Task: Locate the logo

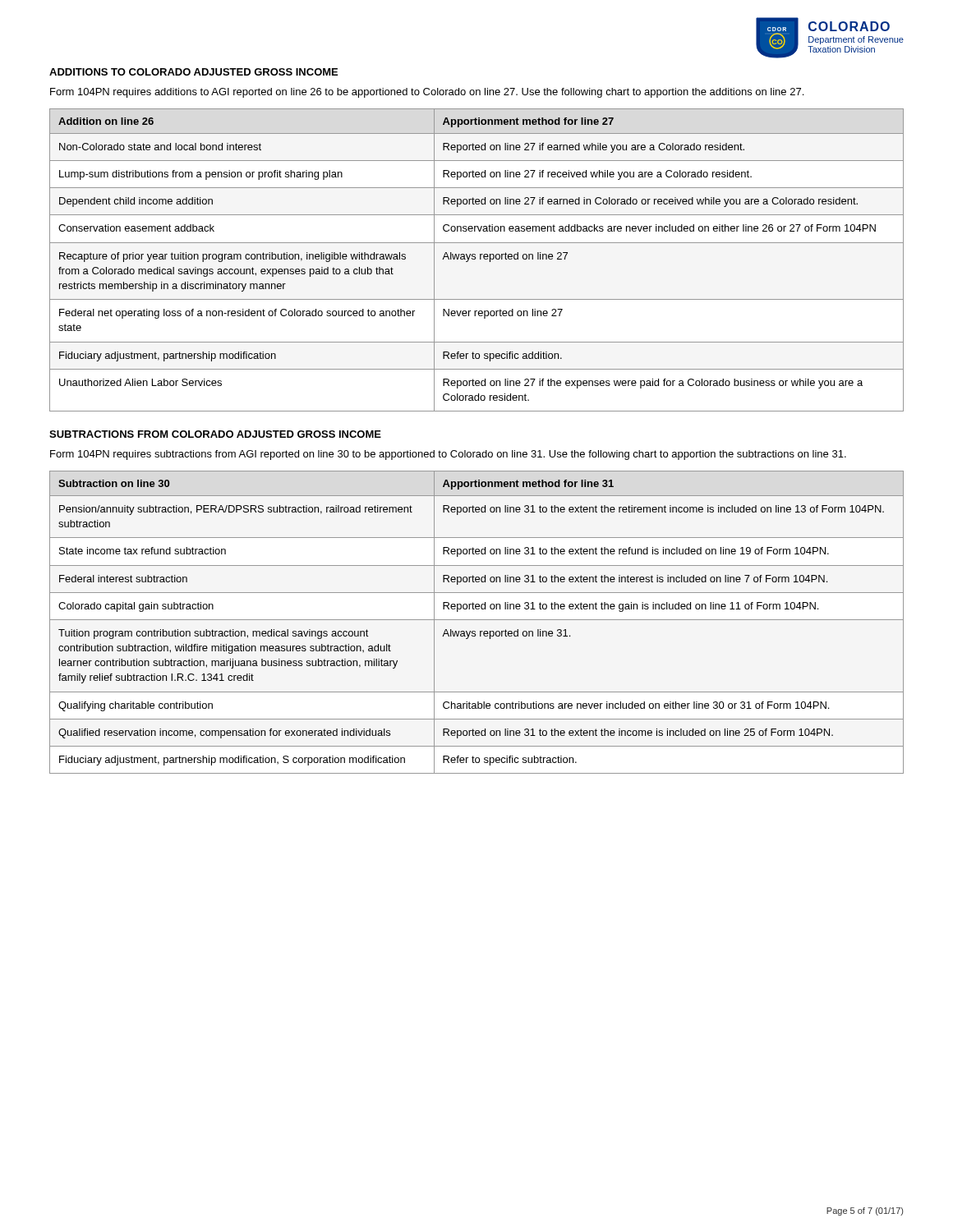Action: tap(829, 37)
